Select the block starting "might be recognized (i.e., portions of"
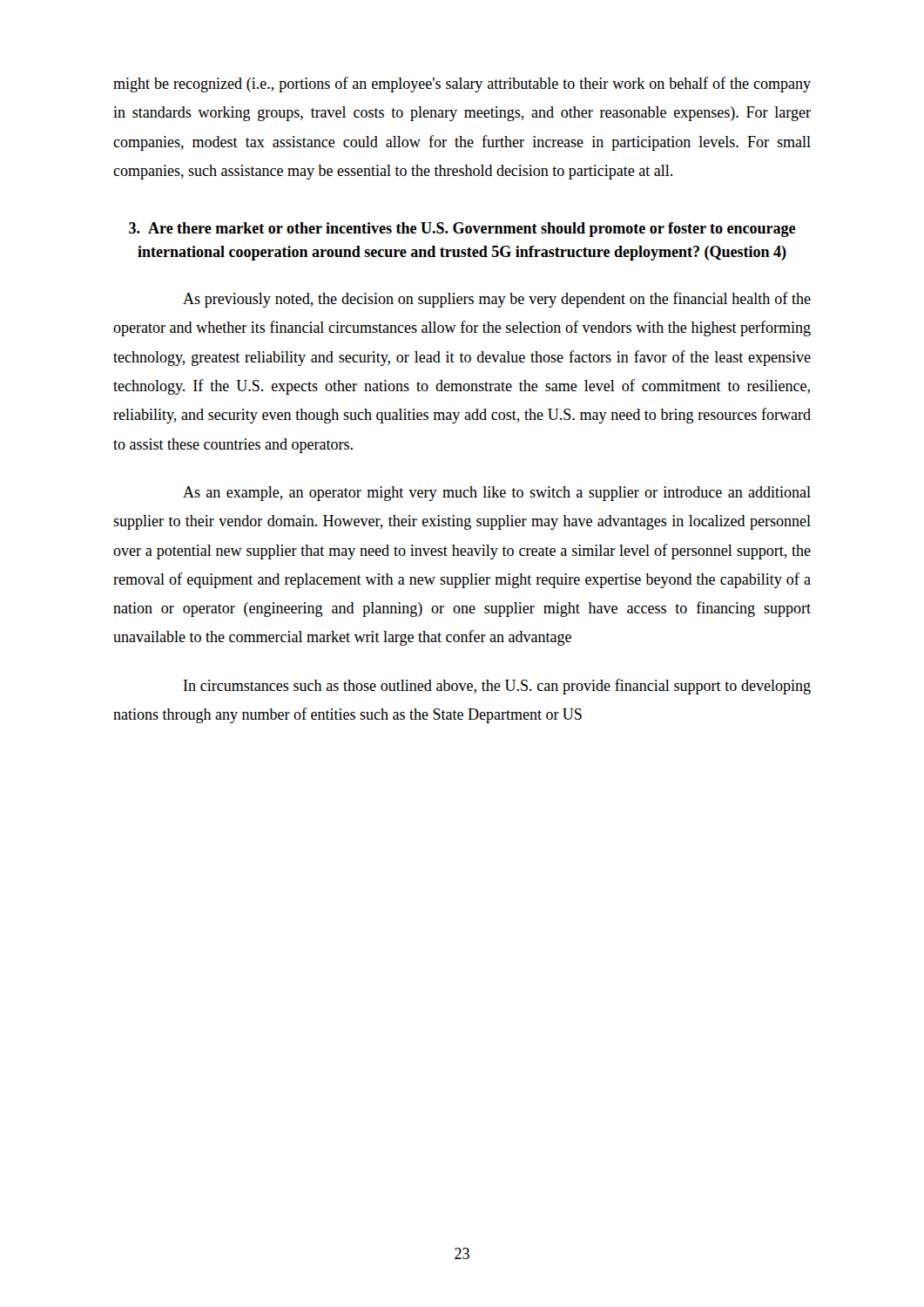Screen dimensions: 1307x924 [x=462, y=127]
